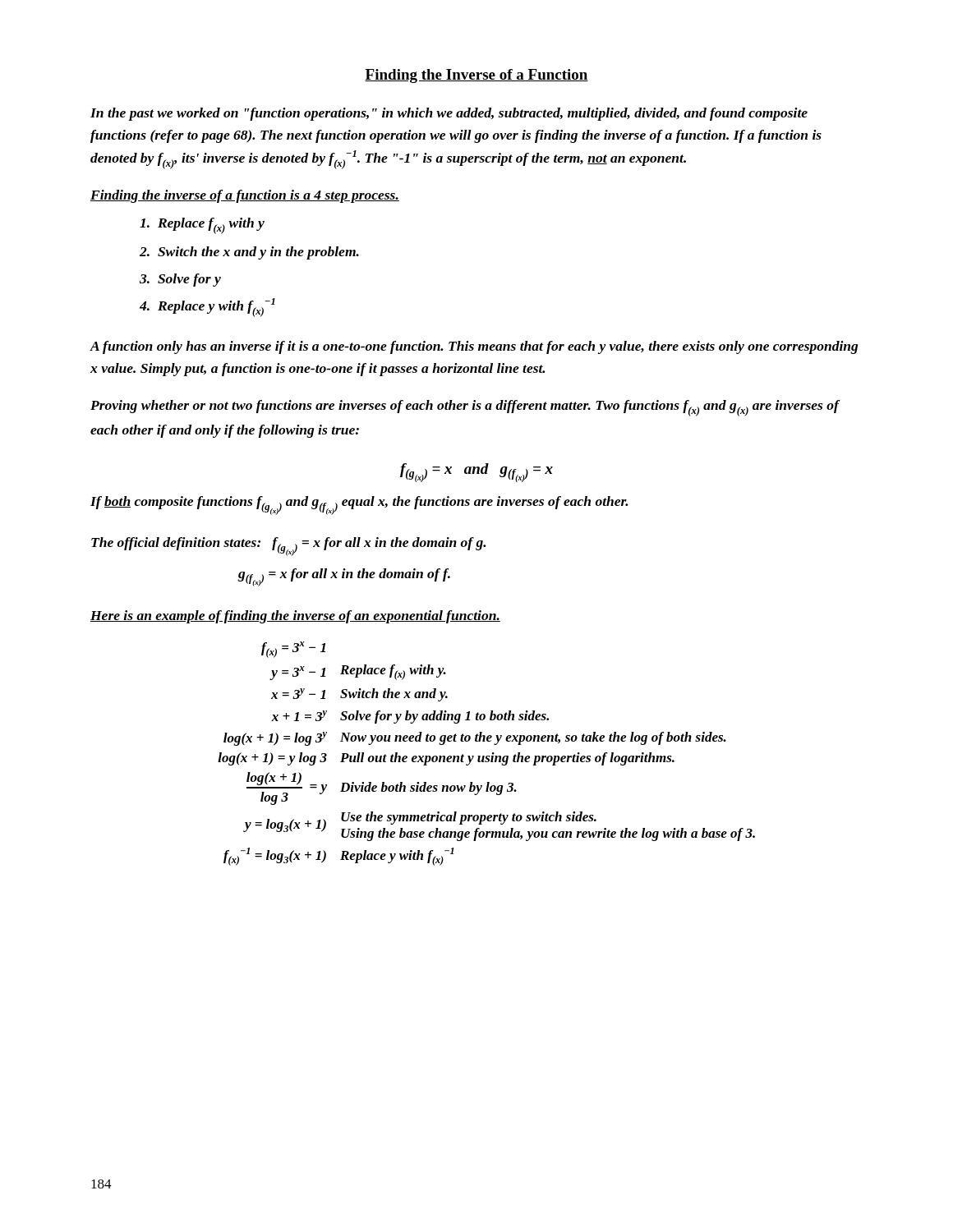Viewport: 953px width, 1232px height.
Task: Click a table
Action: click(476, 752)
